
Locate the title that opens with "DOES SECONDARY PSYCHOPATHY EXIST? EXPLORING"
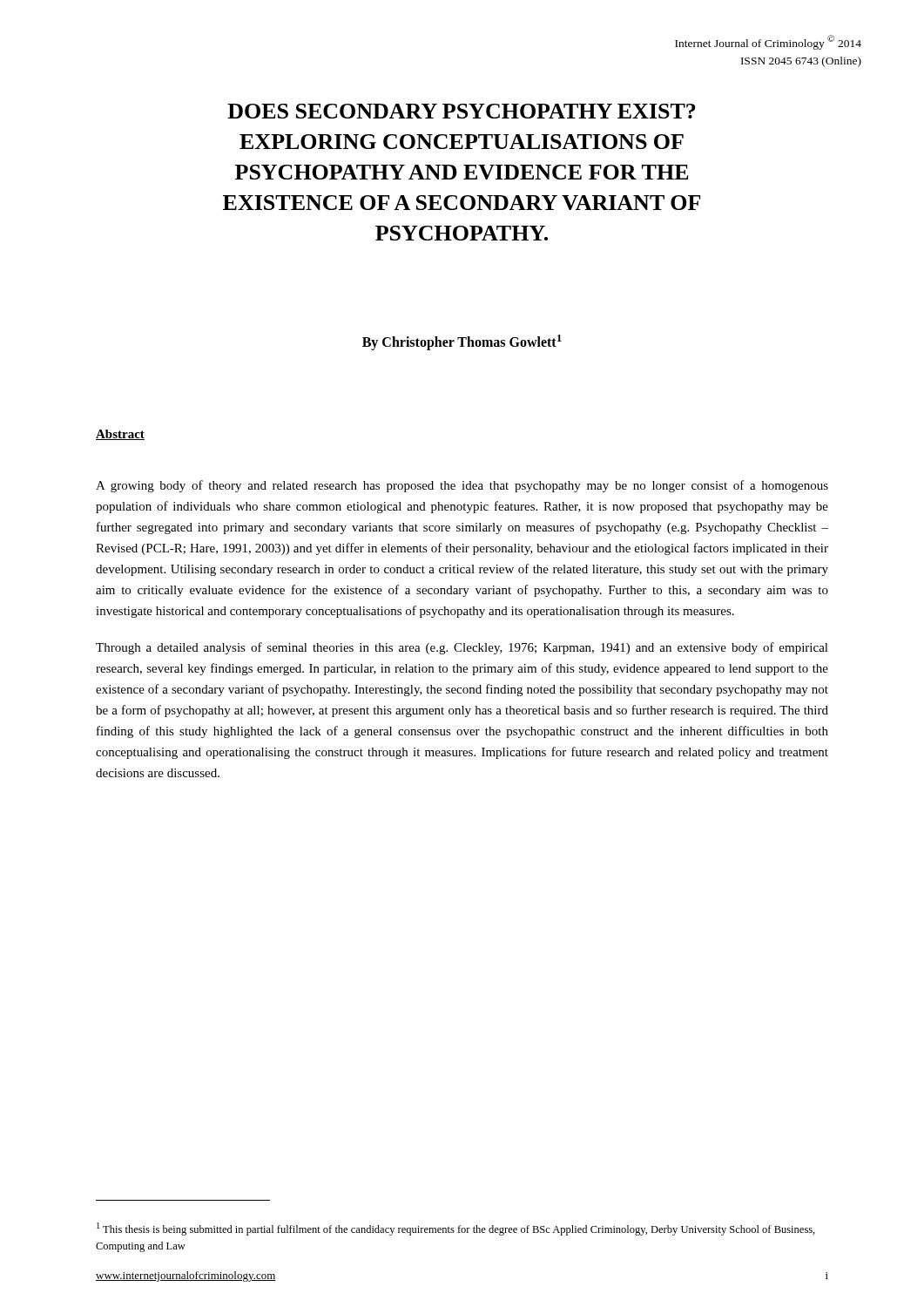(462, 172)
